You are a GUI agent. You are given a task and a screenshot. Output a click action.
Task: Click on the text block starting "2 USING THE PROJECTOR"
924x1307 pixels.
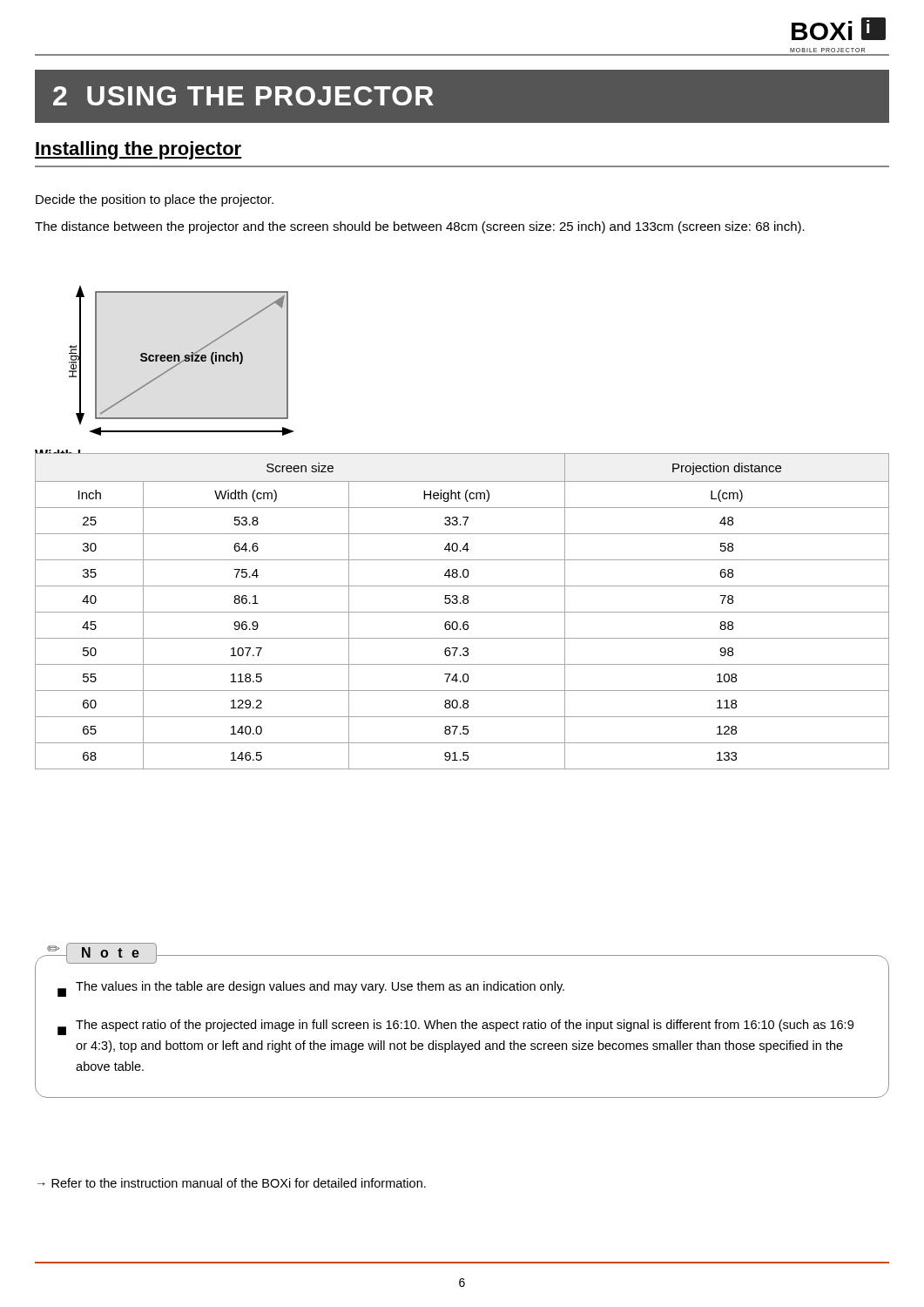coord(244,96)
